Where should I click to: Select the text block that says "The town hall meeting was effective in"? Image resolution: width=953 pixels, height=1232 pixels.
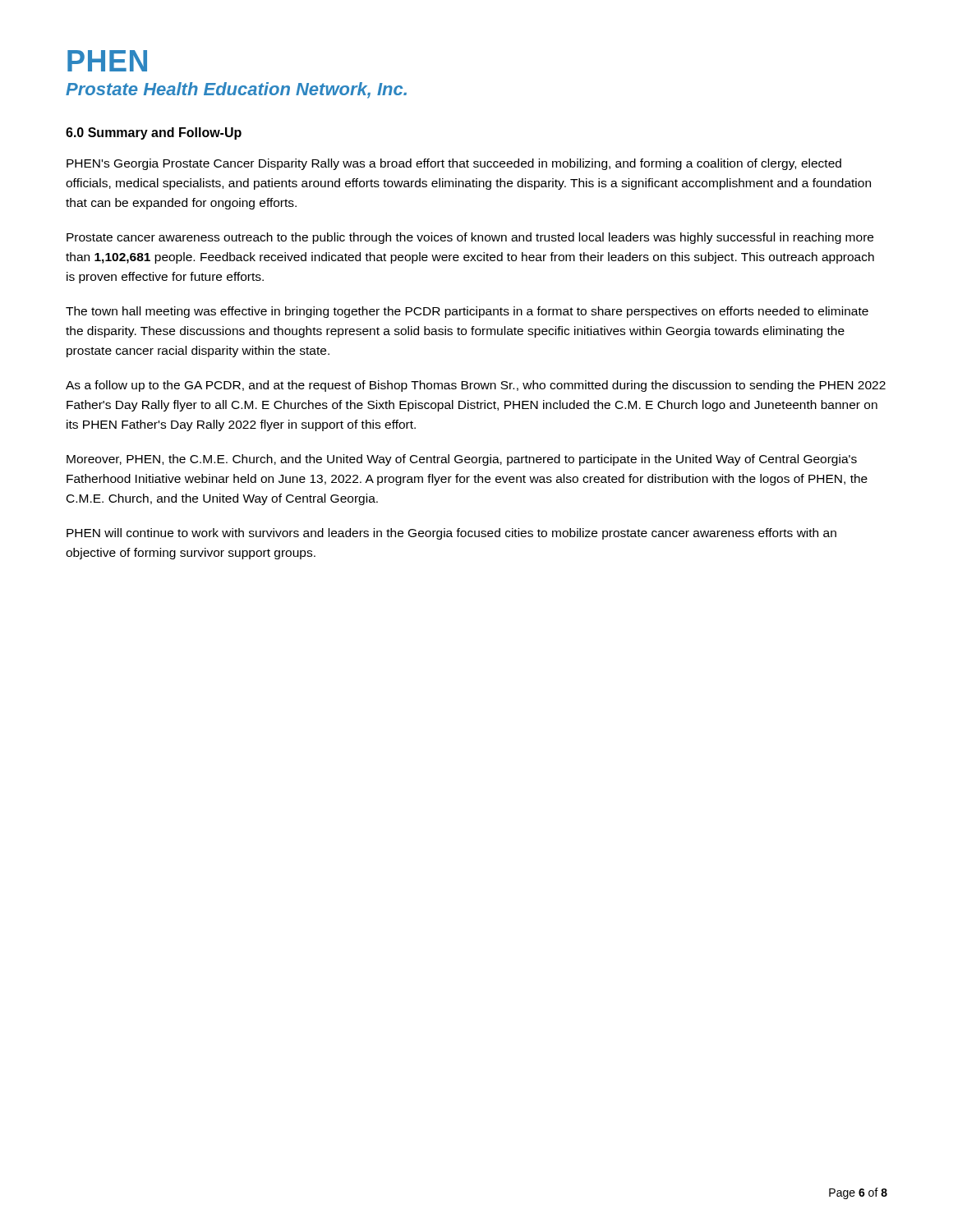[467, 331]
